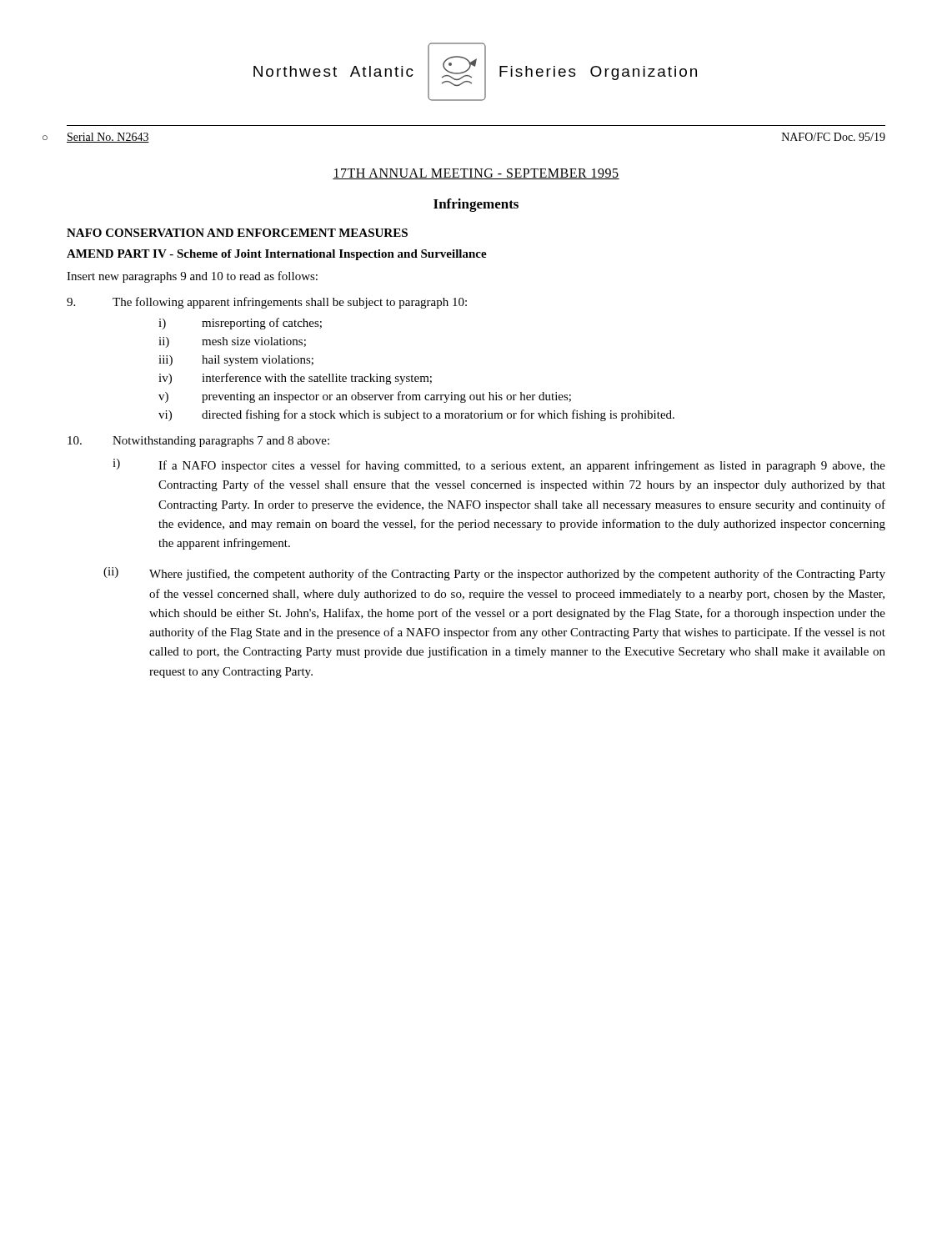
Task: Click the passage that begins "i) If a NAFO inspector cites a"
Action: 476,505
